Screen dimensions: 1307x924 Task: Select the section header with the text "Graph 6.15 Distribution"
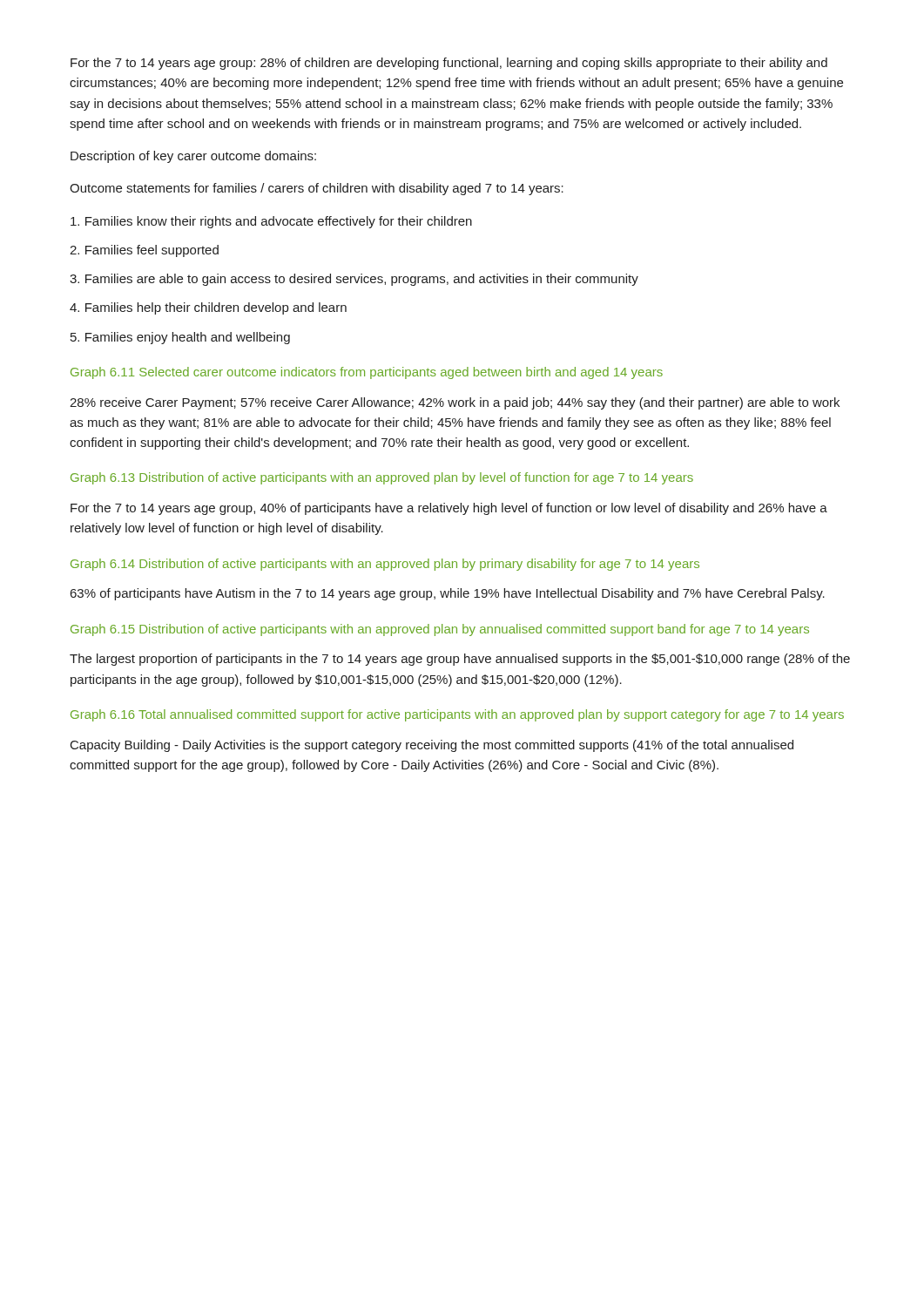click(x=440, y=628)
